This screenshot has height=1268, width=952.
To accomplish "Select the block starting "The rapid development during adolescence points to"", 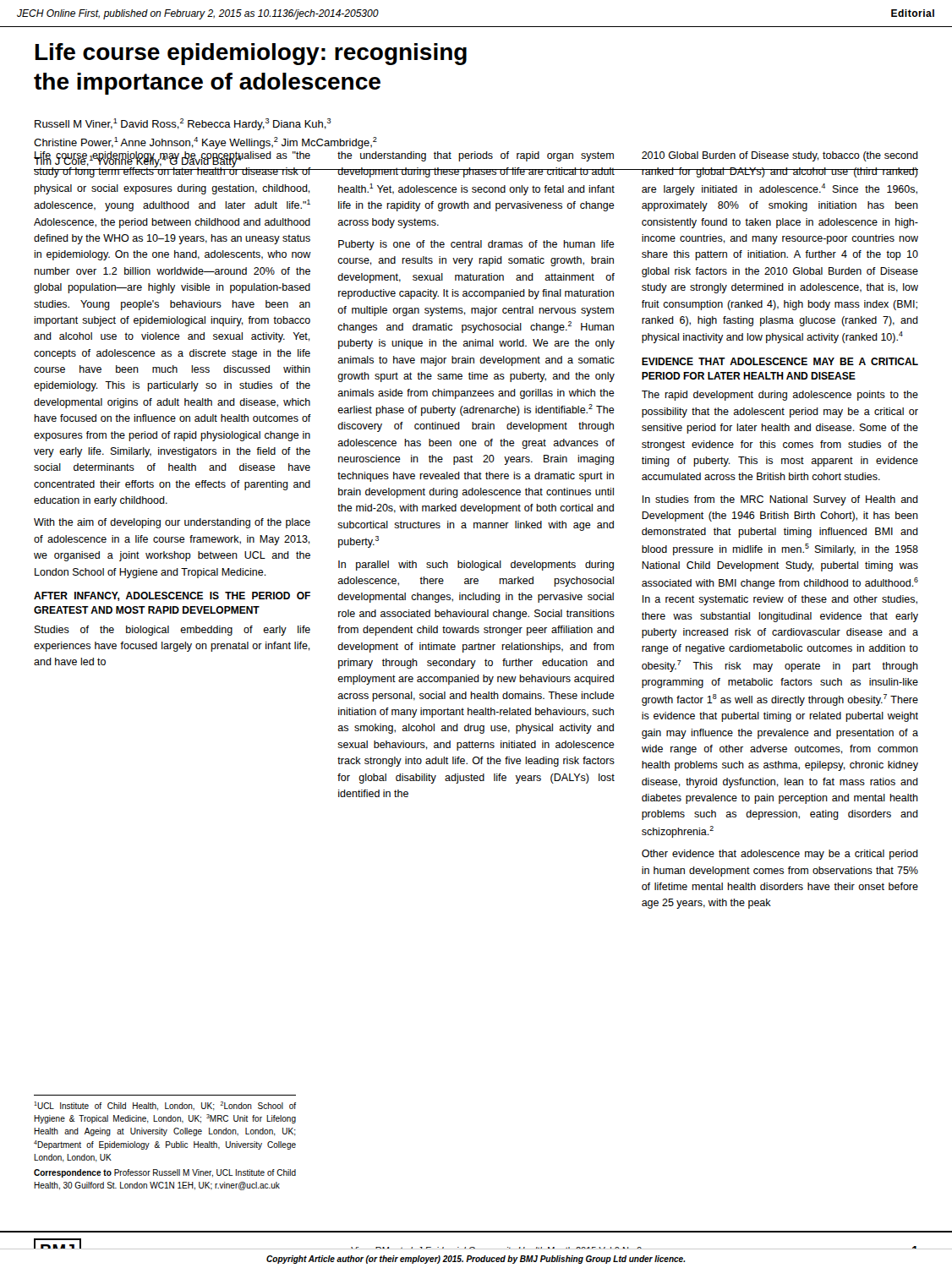I will (x=780, y=650).
